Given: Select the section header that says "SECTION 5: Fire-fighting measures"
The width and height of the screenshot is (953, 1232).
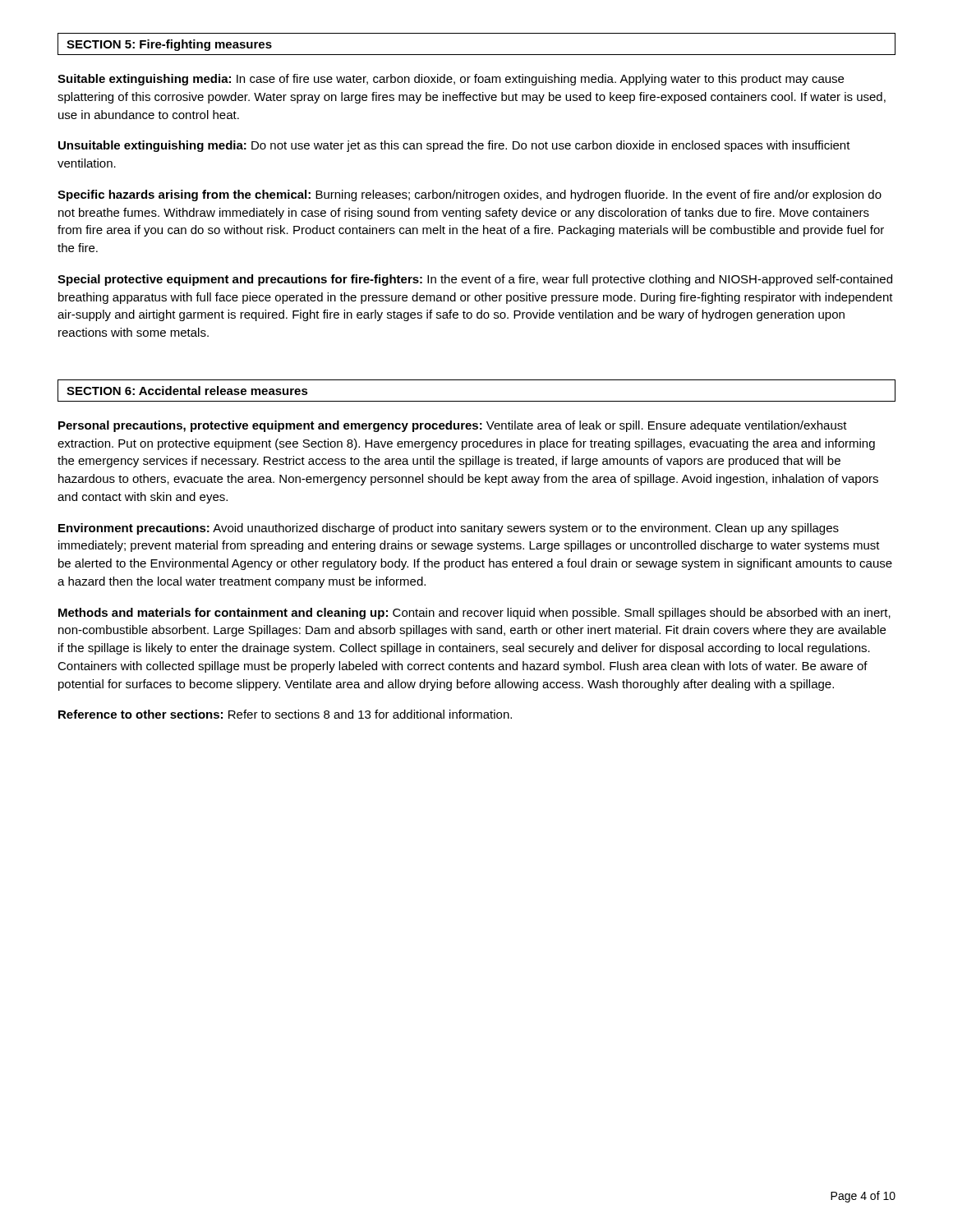Looking at the screenshot, I should click(169, 44).
